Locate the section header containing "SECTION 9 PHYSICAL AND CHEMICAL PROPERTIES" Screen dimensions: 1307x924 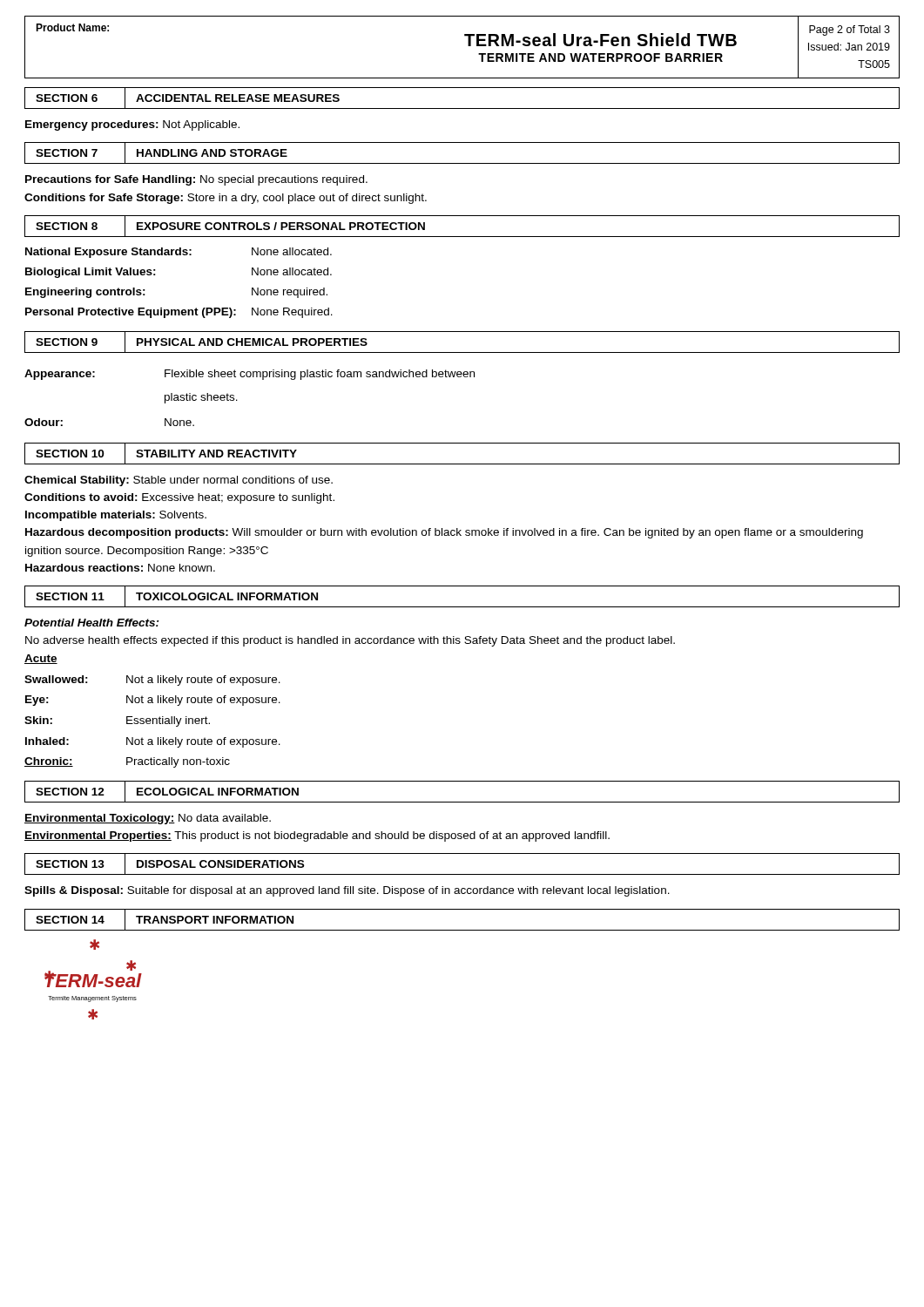[202, 342]
